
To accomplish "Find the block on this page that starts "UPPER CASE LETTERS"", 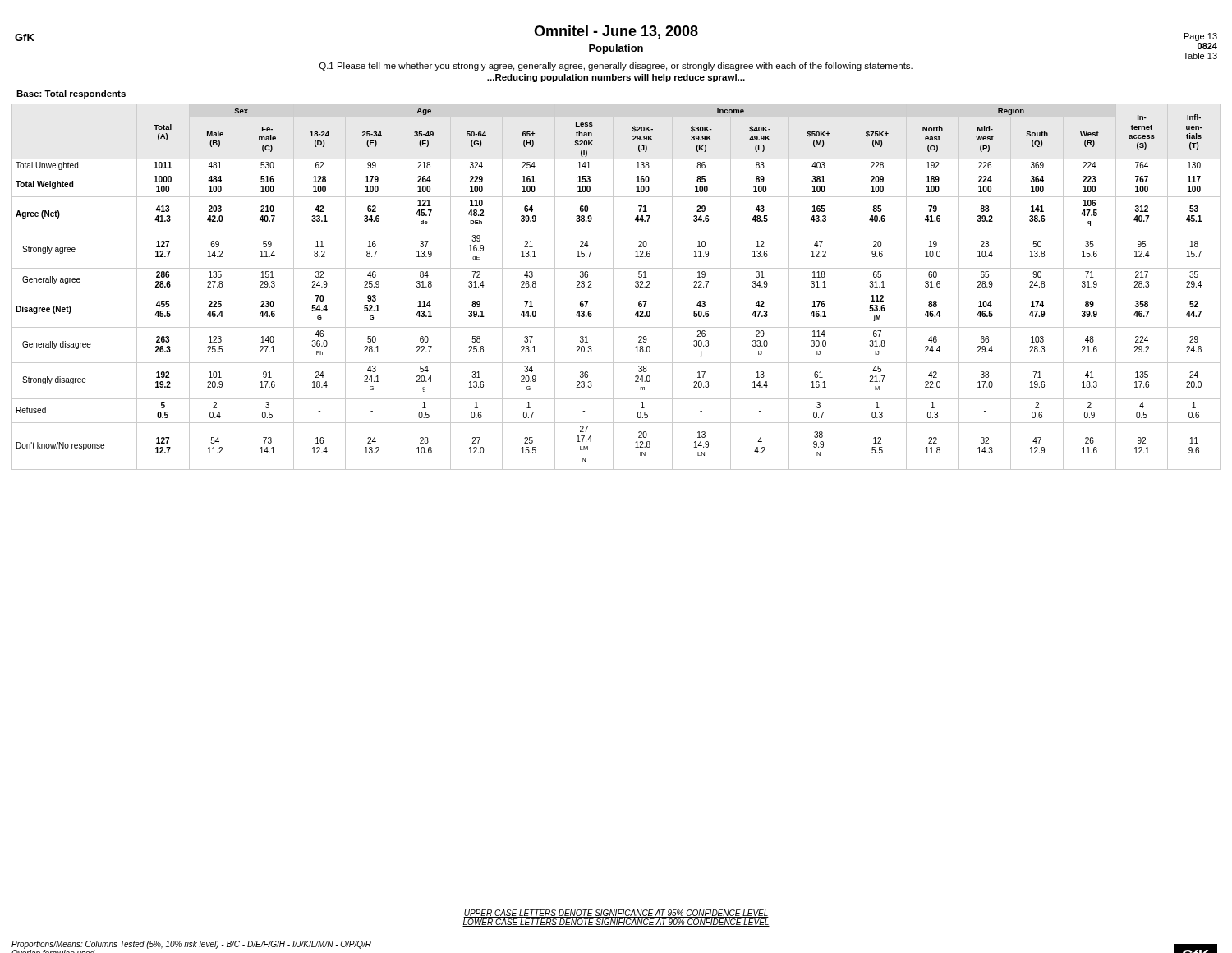I will click(x=616, y=918).
